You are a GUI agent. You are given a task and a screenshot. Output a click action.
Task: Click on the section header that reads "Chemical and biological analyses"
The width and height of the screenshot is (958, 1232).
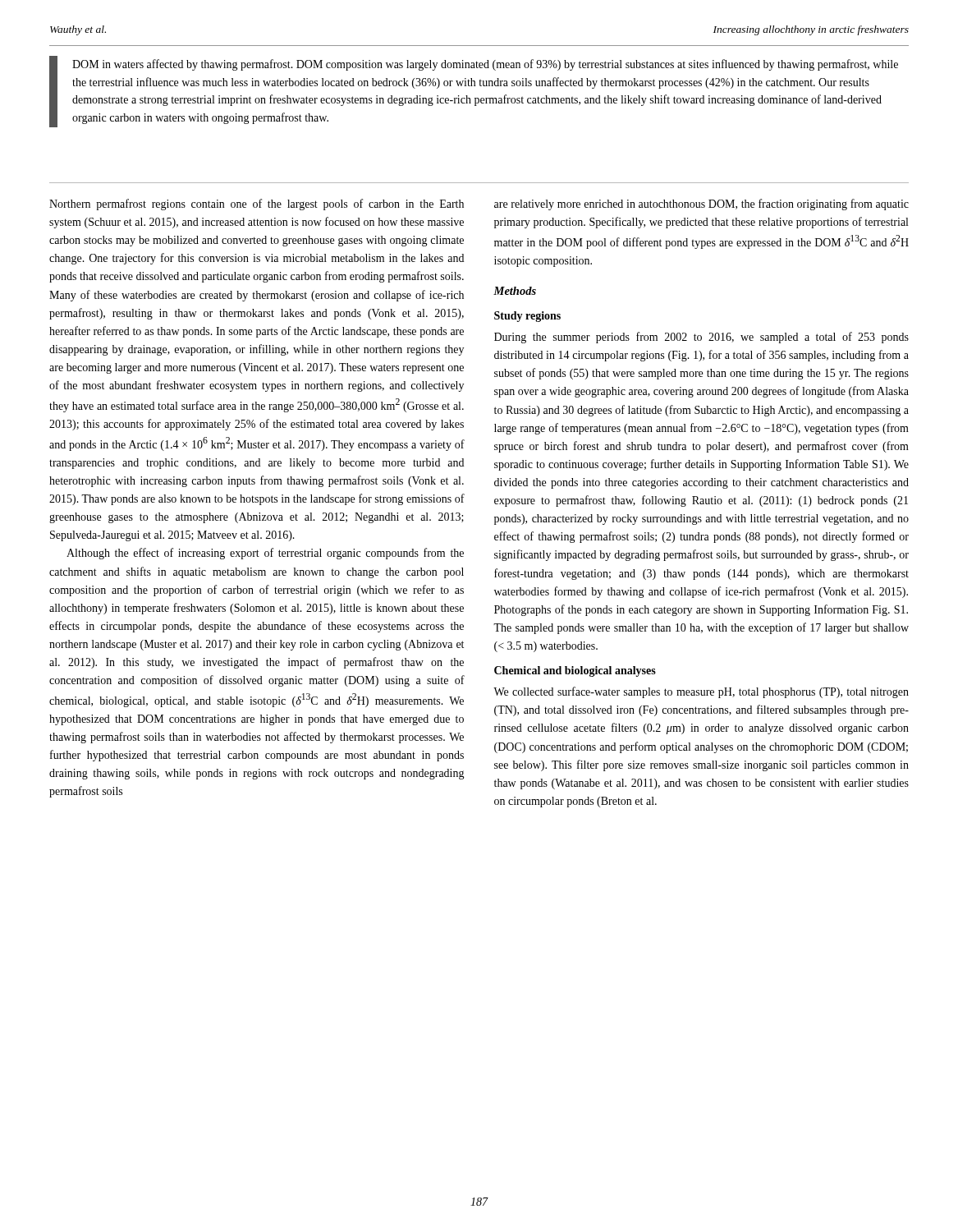click(x=575, y=671)
